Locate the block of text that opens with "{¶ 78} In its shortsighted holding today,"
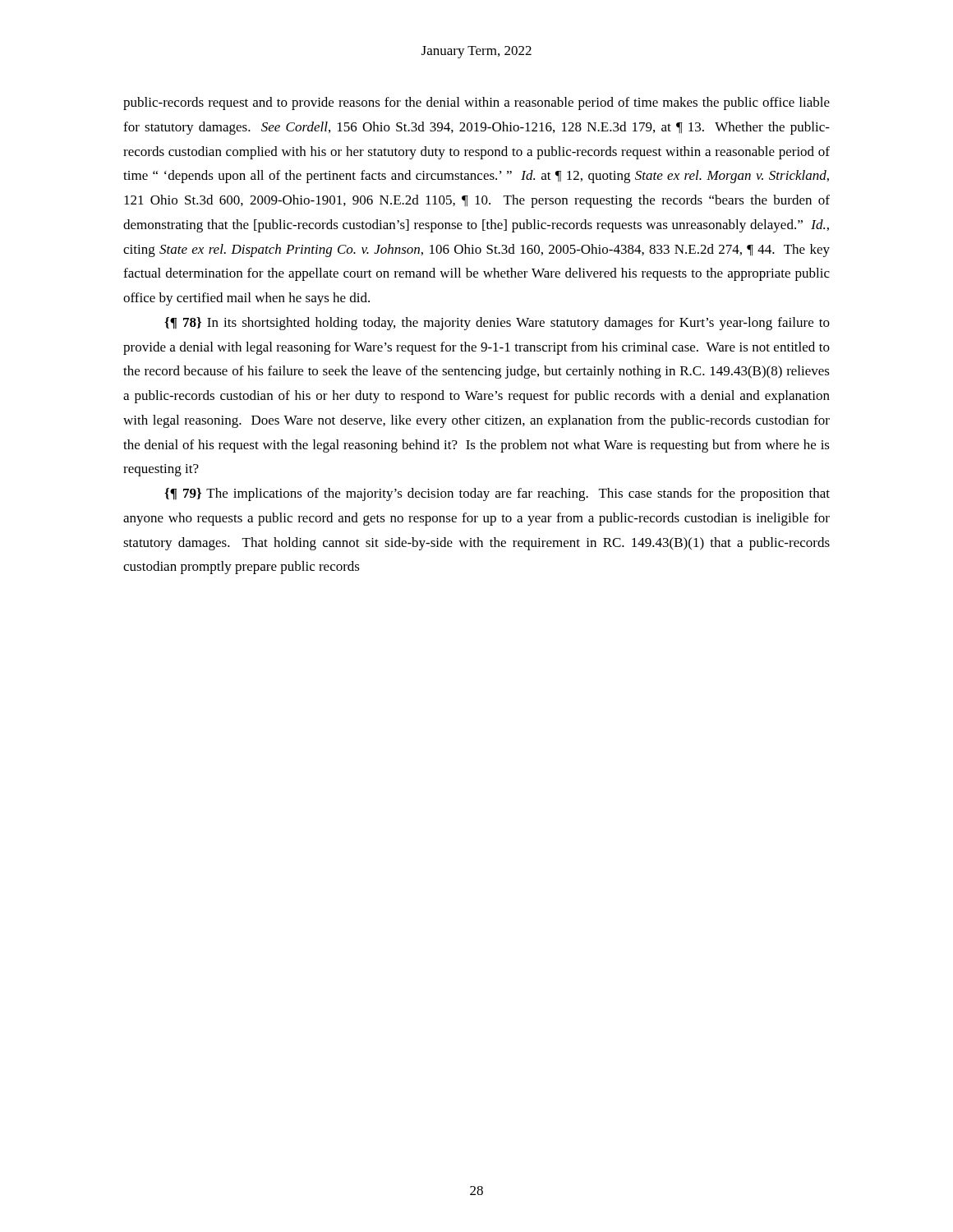Viewport: 953px width, 1232px height. click(x=476, y=395)
